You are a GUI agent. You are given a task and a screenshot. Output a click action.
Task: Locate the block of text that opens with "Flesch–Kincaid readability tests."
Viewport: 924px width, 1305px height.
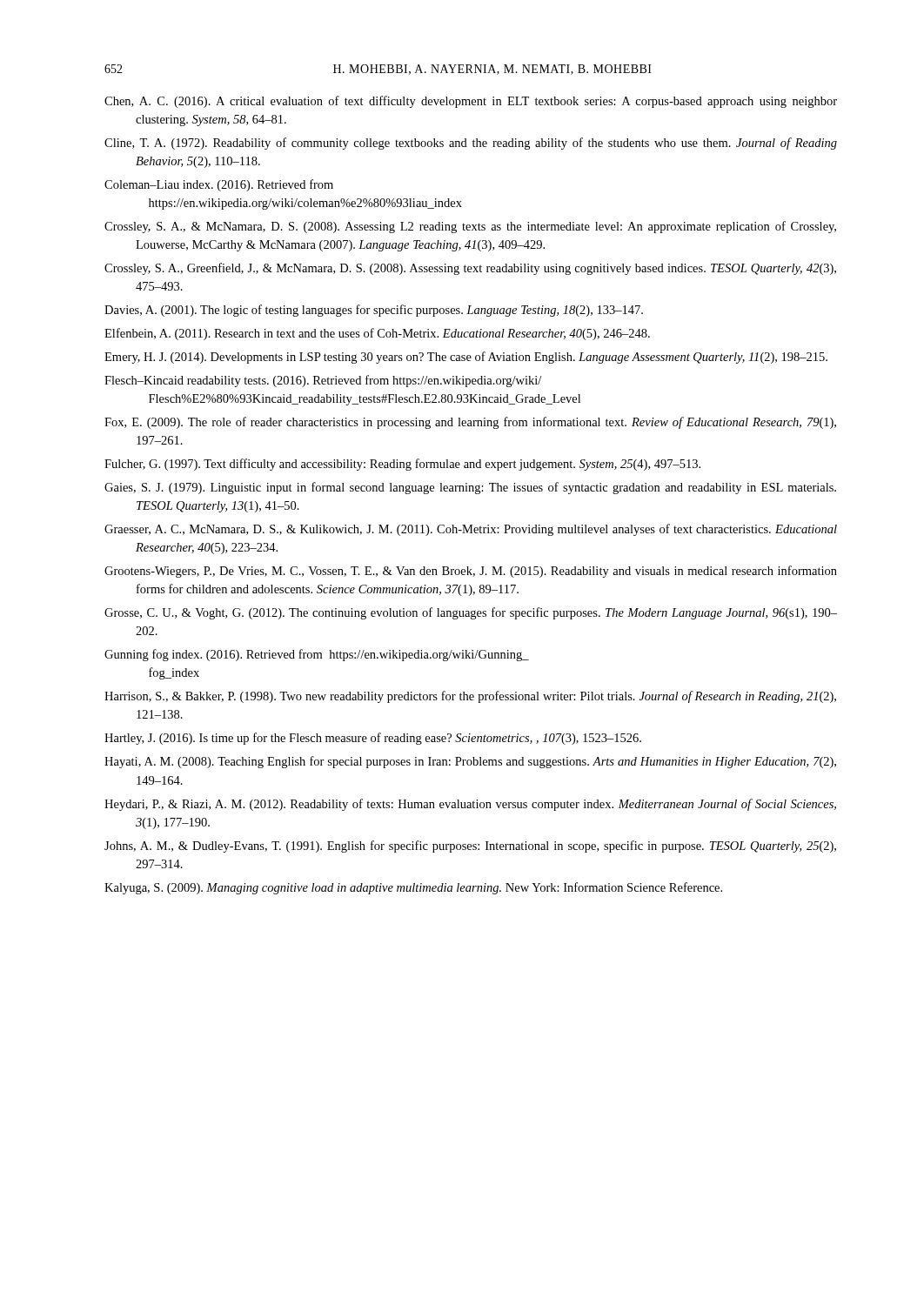tap(343, 389)
